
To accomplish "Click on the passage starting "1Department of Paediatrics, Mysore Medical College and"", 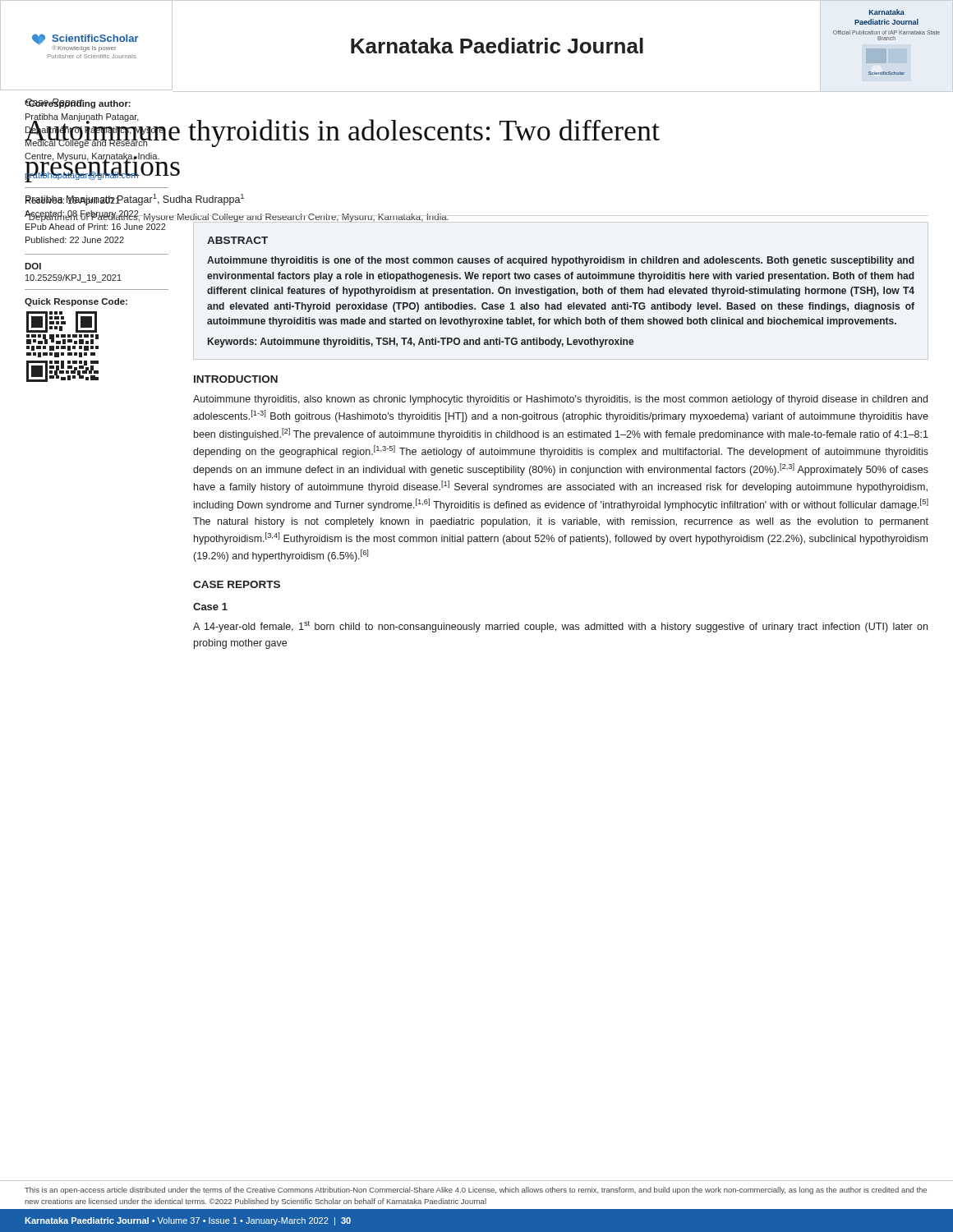I will (x=237, y=215).
